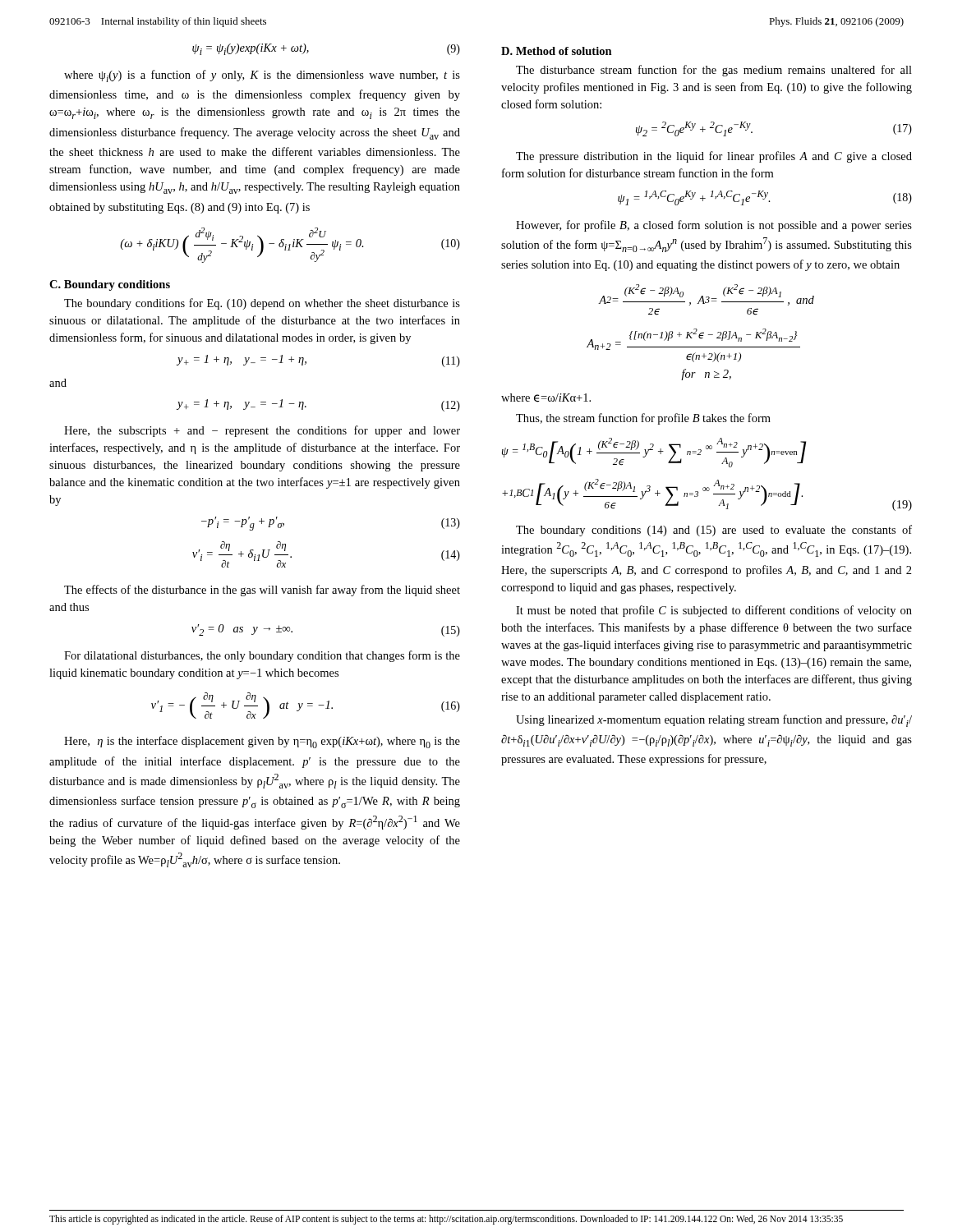Screen dimensions: 1232x953
Task: Locate the text "ψi = ψi(y)exp(iKx + ωt), (9)"
Action: pos(255,50)
